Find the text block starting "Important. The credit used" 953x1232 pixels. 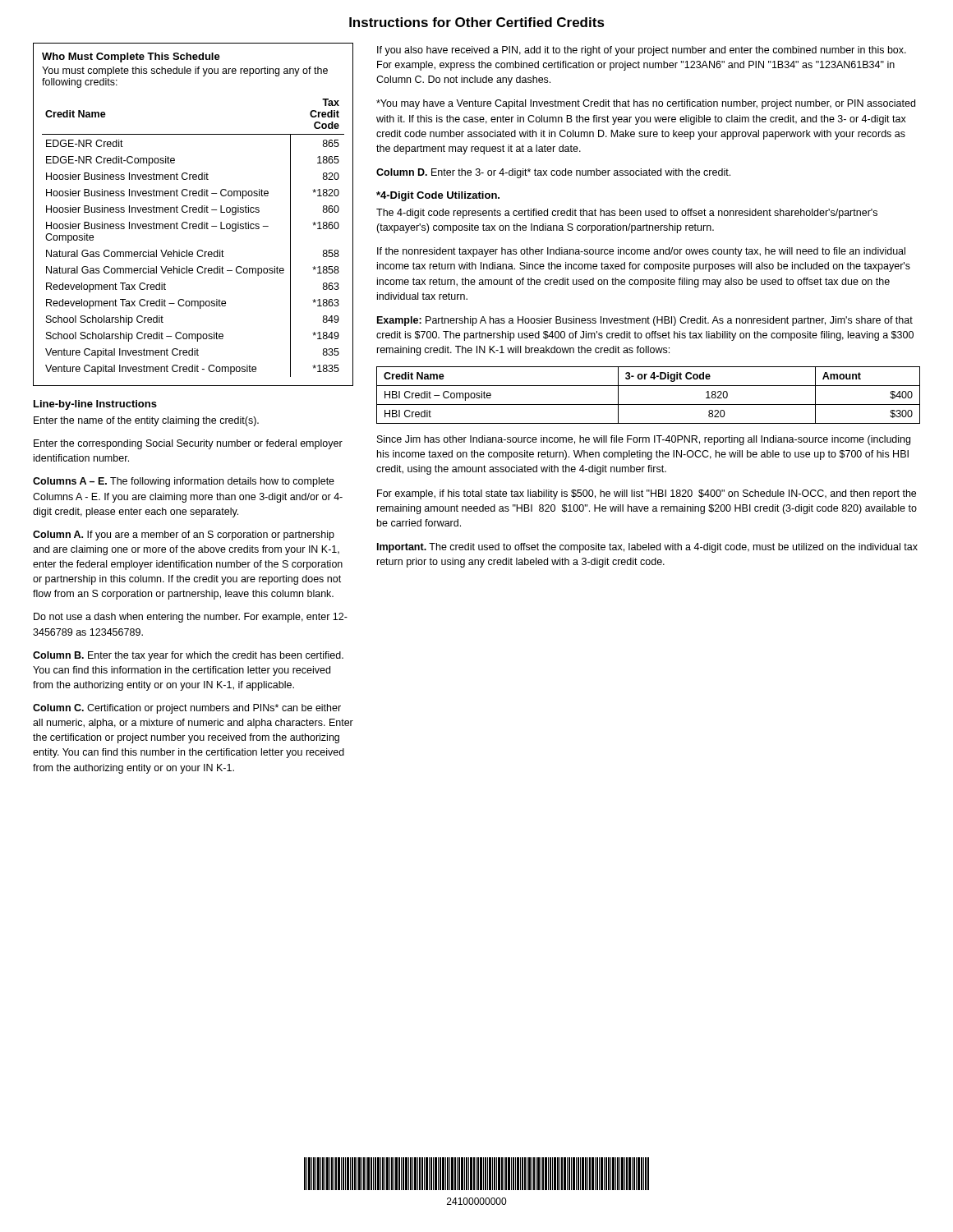(648, 554)
